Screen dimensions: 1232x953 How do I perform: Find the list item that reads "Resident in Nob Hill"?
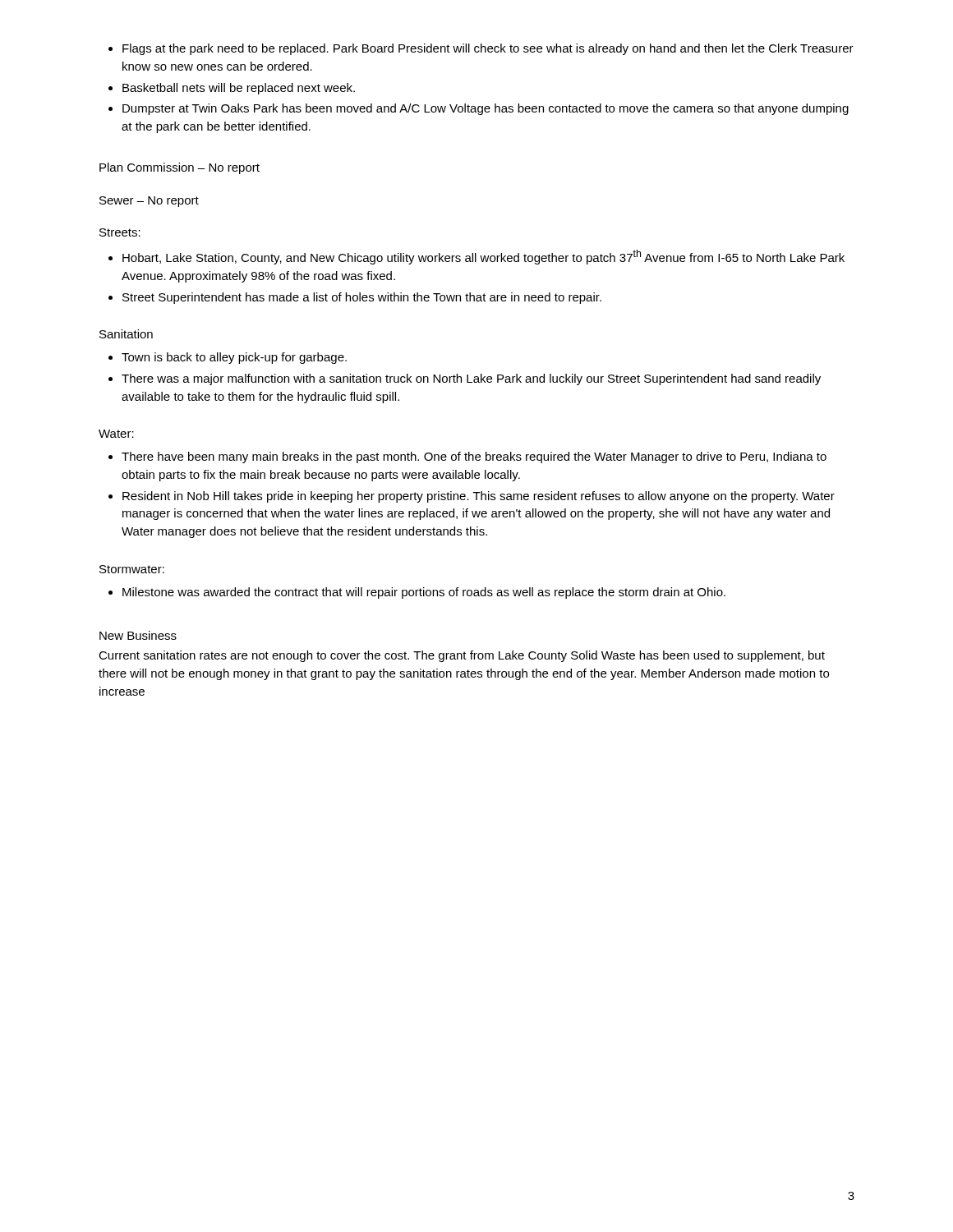(476, 513)
